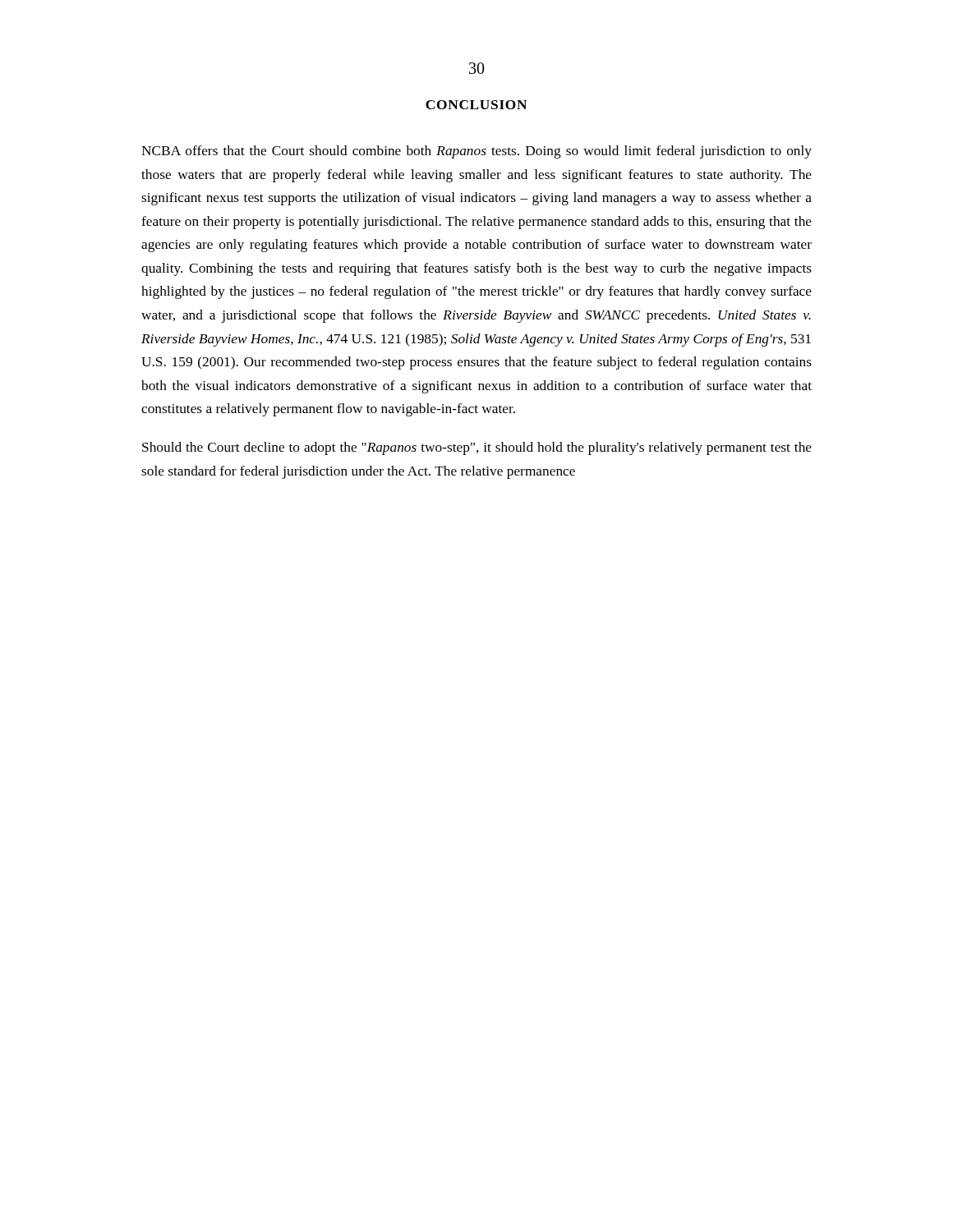Select the element starting "Should the Court decline to adopt"
The height and width of the screenshot is (1232, 953).
pyautogui.click(x=476, y=460)
